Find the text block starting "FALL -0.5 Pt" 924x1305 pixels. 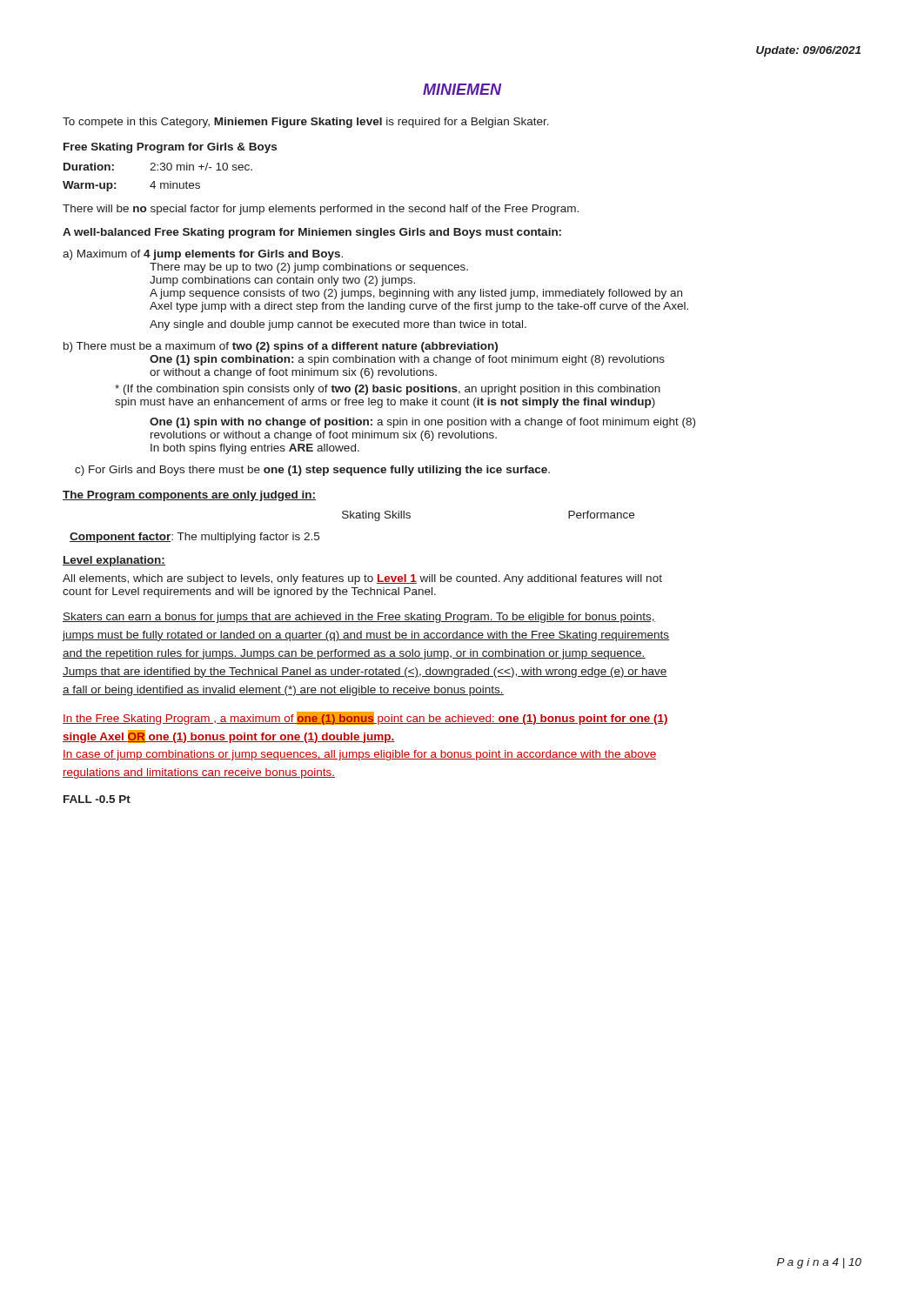click(96, 799)
